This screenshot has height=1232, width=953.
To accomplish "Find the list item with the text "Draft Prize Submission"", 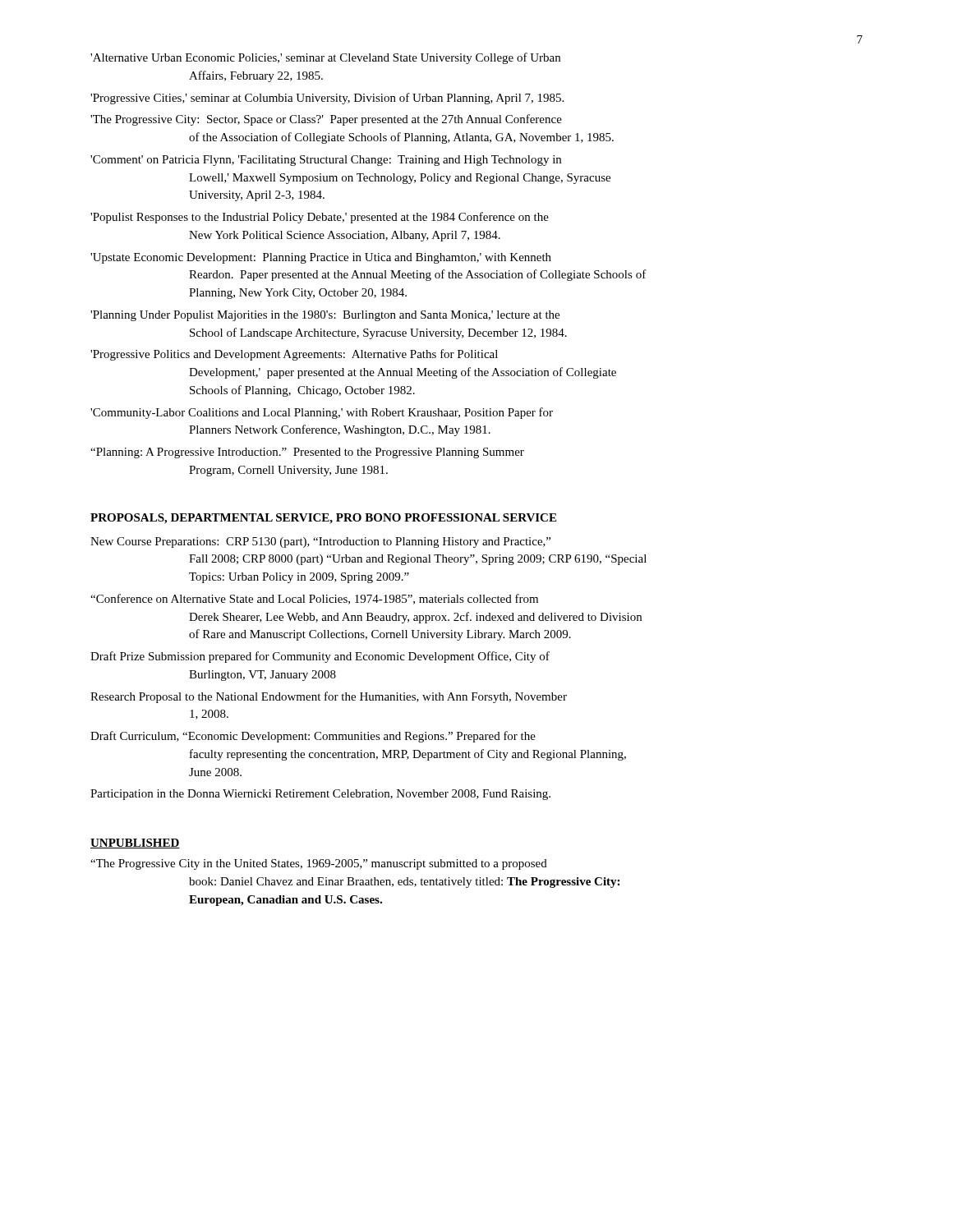I will tap(476, 667).
